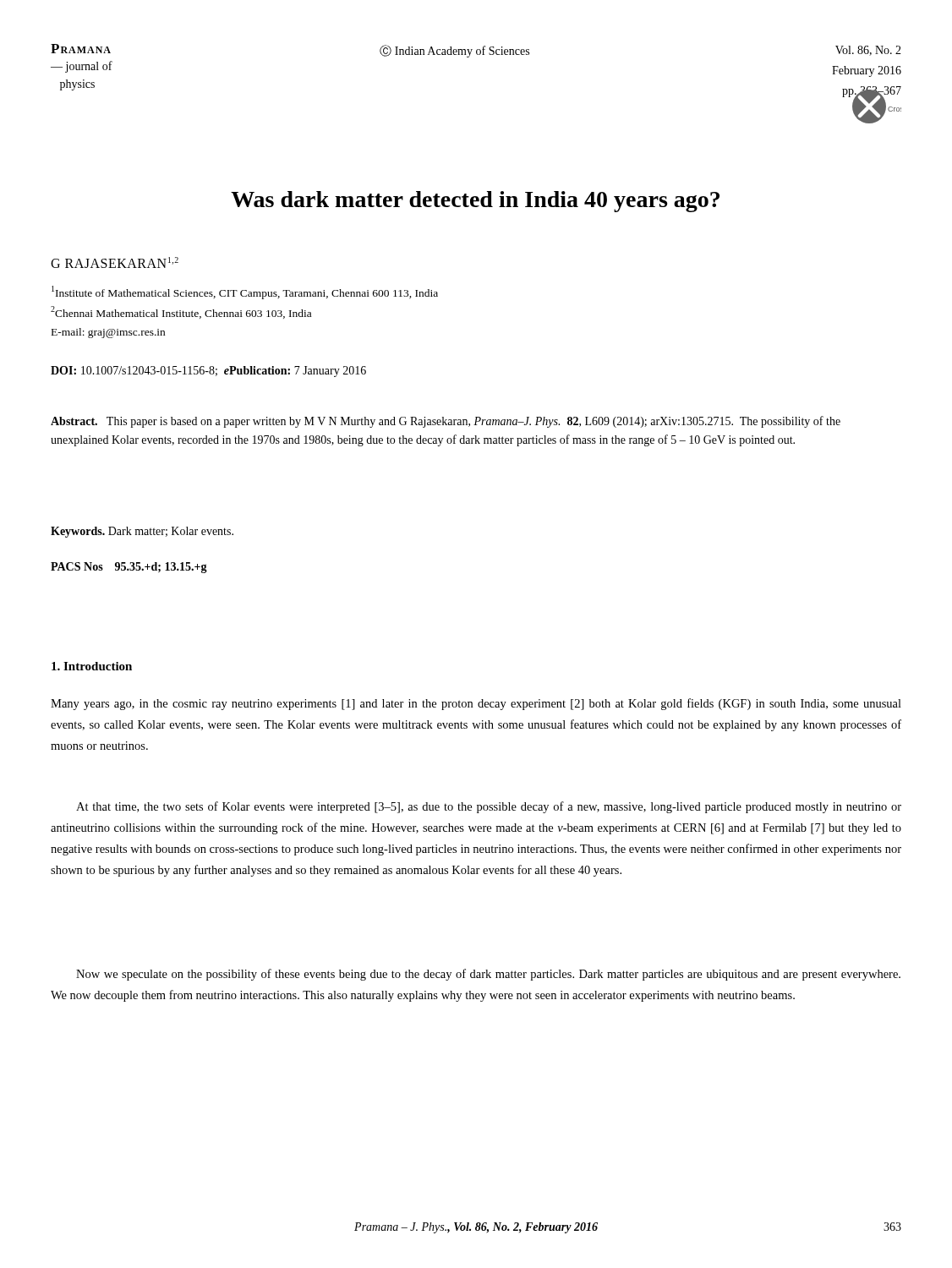Screen dimensions: 1268x952
Task: Locate the block of text that opens with "At that time,"
Action: coord(476,838)
